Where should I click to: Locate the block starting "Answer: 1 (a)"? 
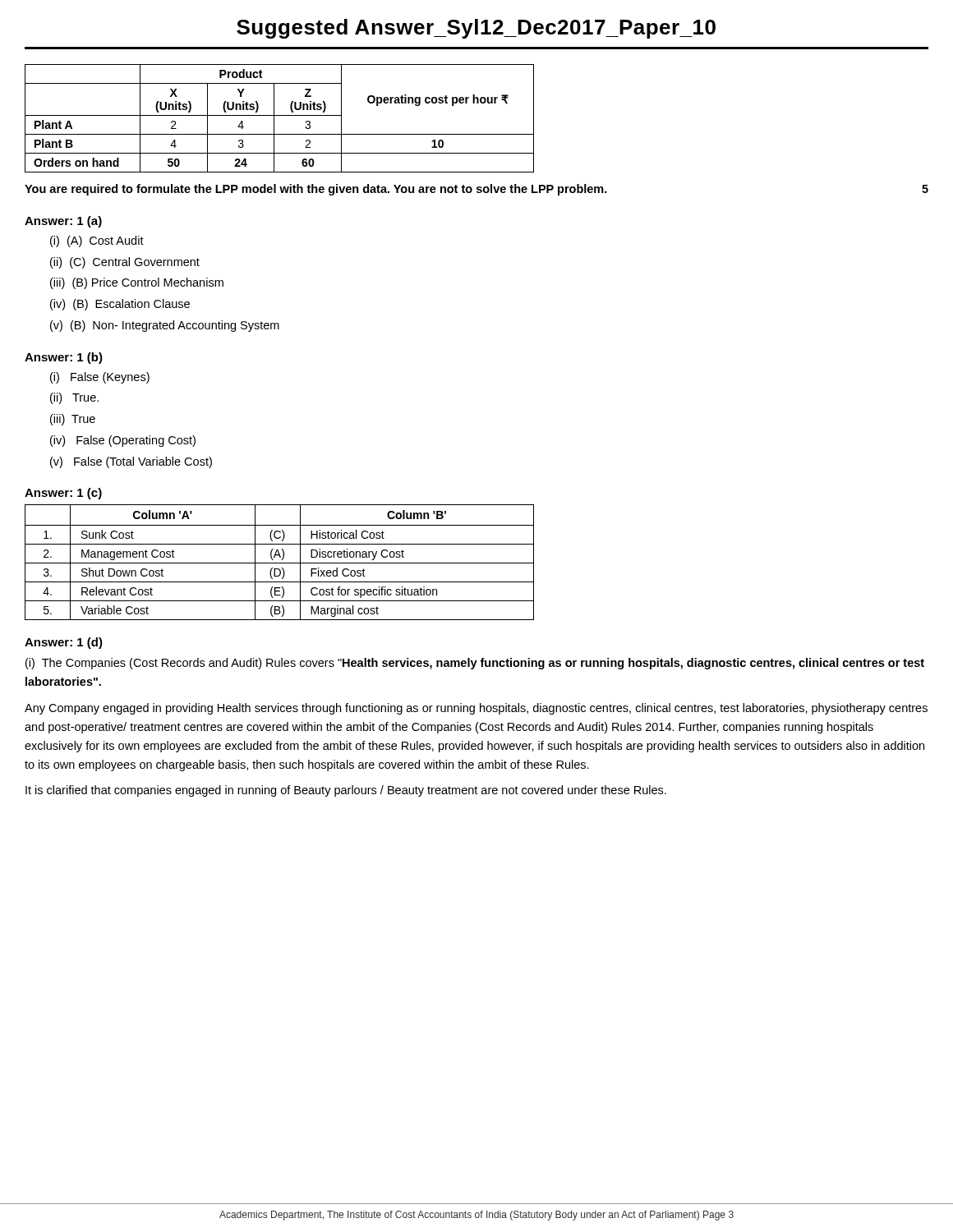pos(63,220)
